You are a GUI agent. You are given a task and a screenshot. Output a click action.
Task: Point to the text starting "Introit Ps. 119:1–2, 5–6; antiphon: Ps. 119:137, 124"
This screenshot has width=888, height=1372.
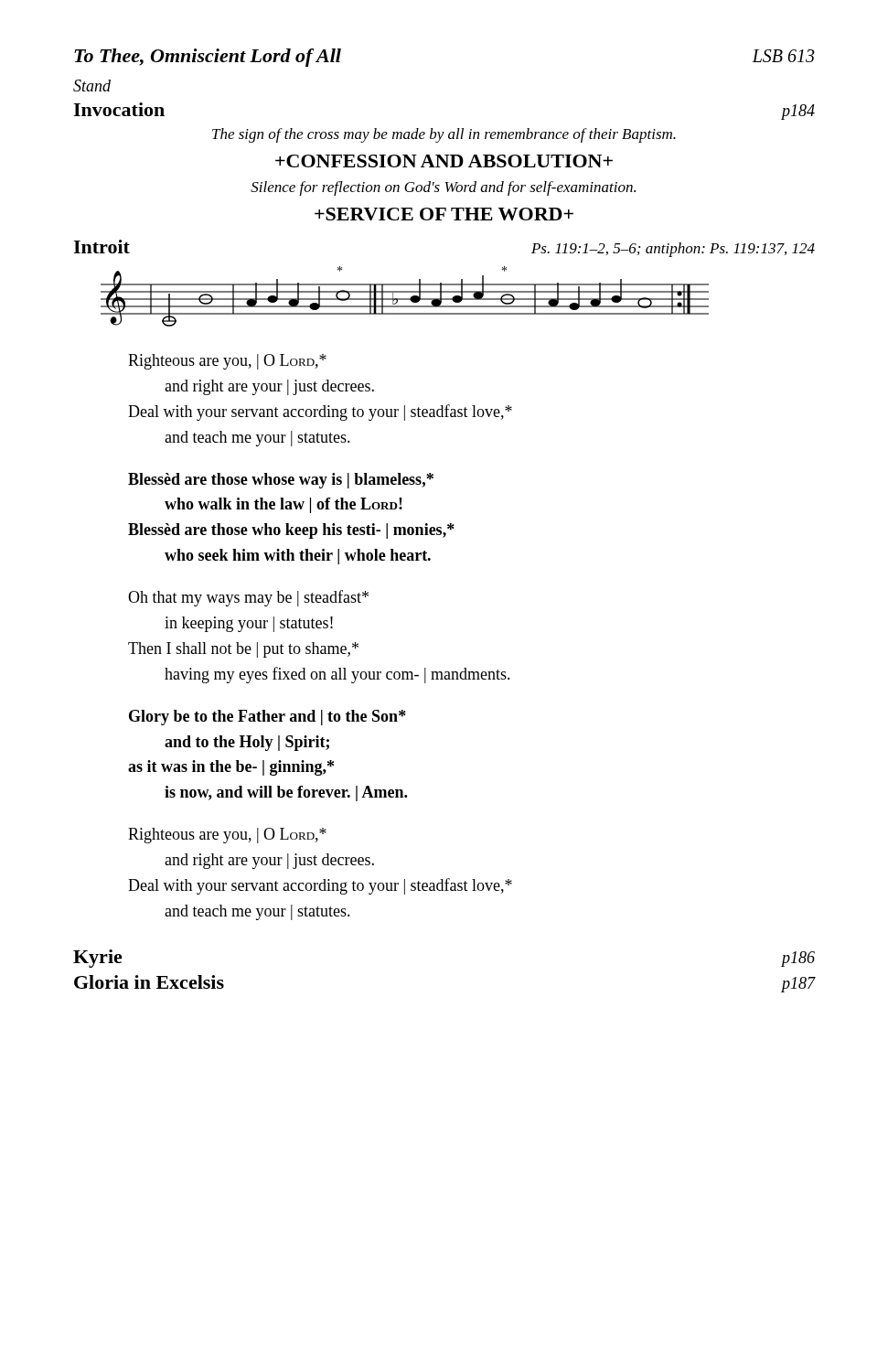101,248
